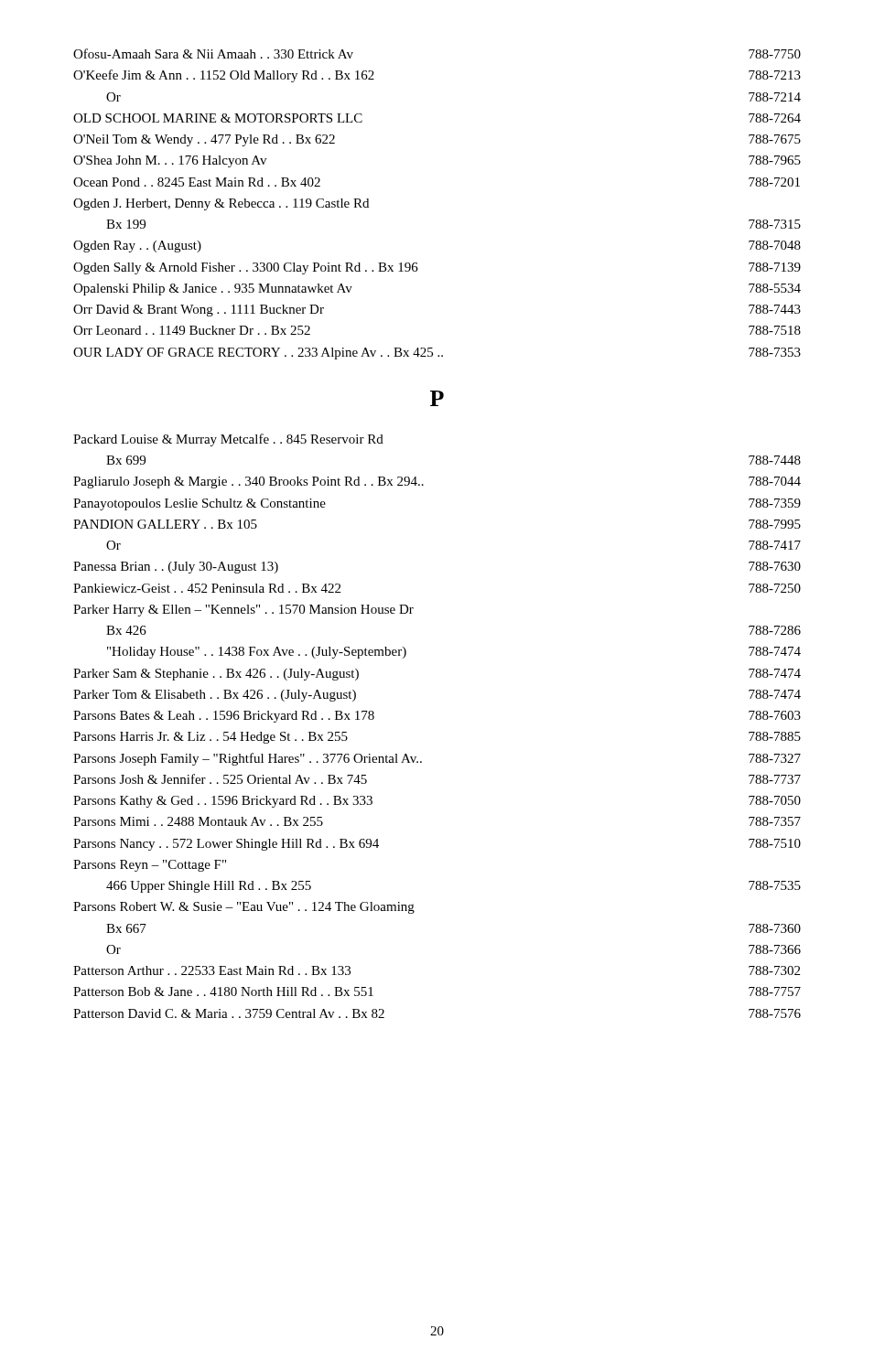This screenshot has height=1372, width=874.
Task: Navigate to the text starting "Ogden J. Herbert, Denny & Rebecca ."
Action: (221, 203)
